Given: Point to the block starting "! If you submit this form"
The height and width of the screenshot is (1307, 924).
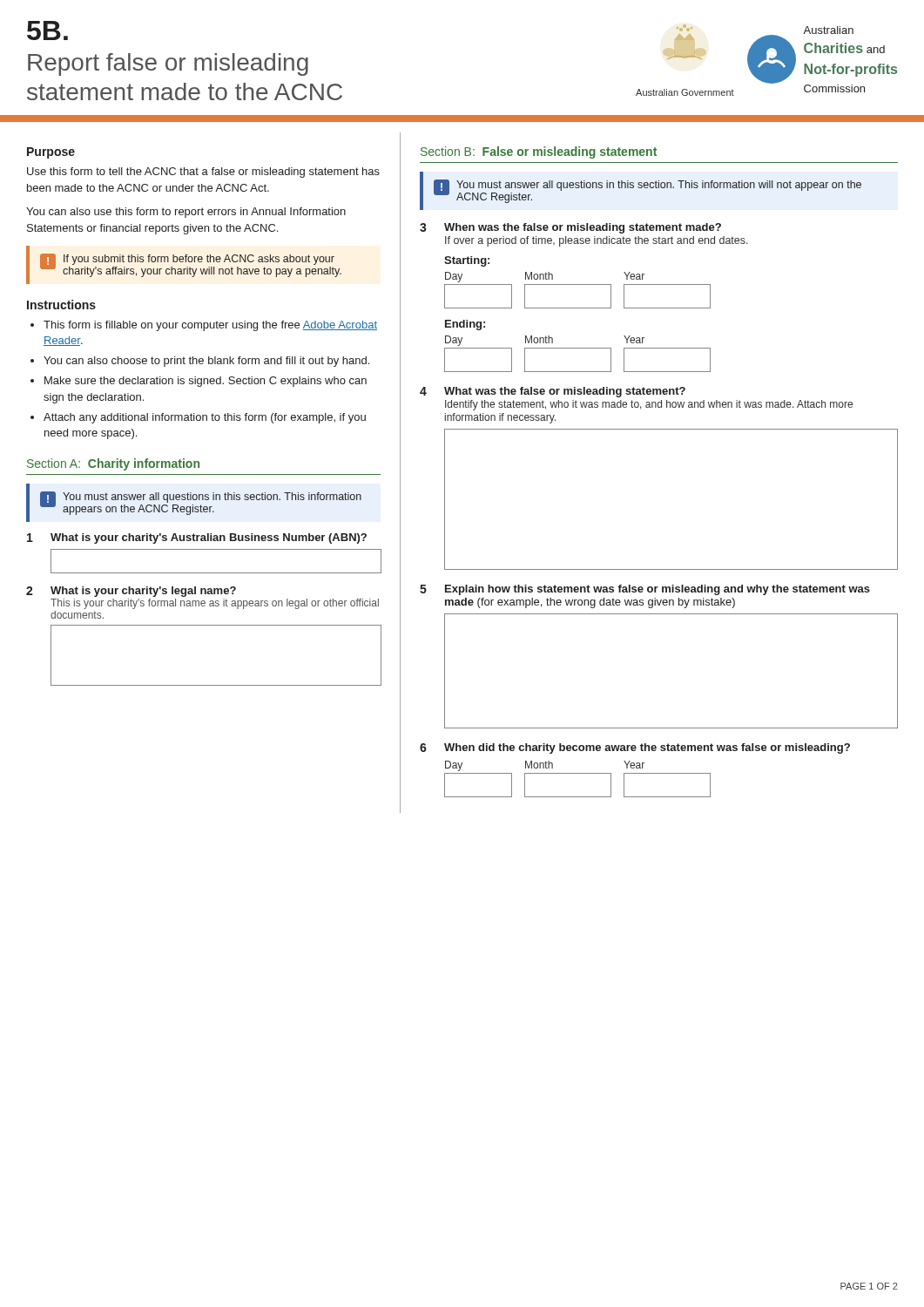Looking at the screenshot, I should point(205,265).
